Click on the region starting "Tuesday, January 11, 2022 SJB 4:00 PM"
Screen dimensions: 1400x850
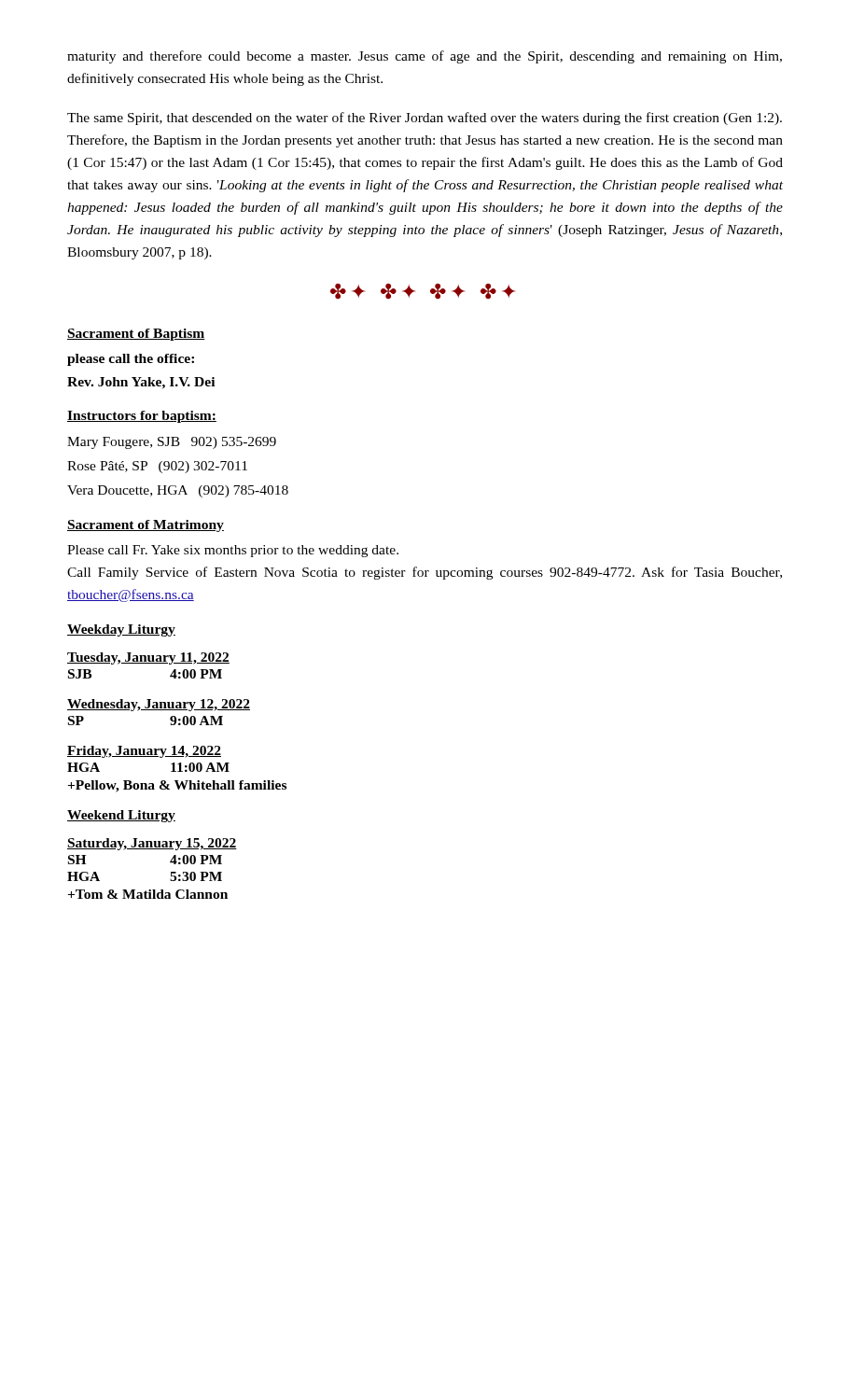coord(148,658)
